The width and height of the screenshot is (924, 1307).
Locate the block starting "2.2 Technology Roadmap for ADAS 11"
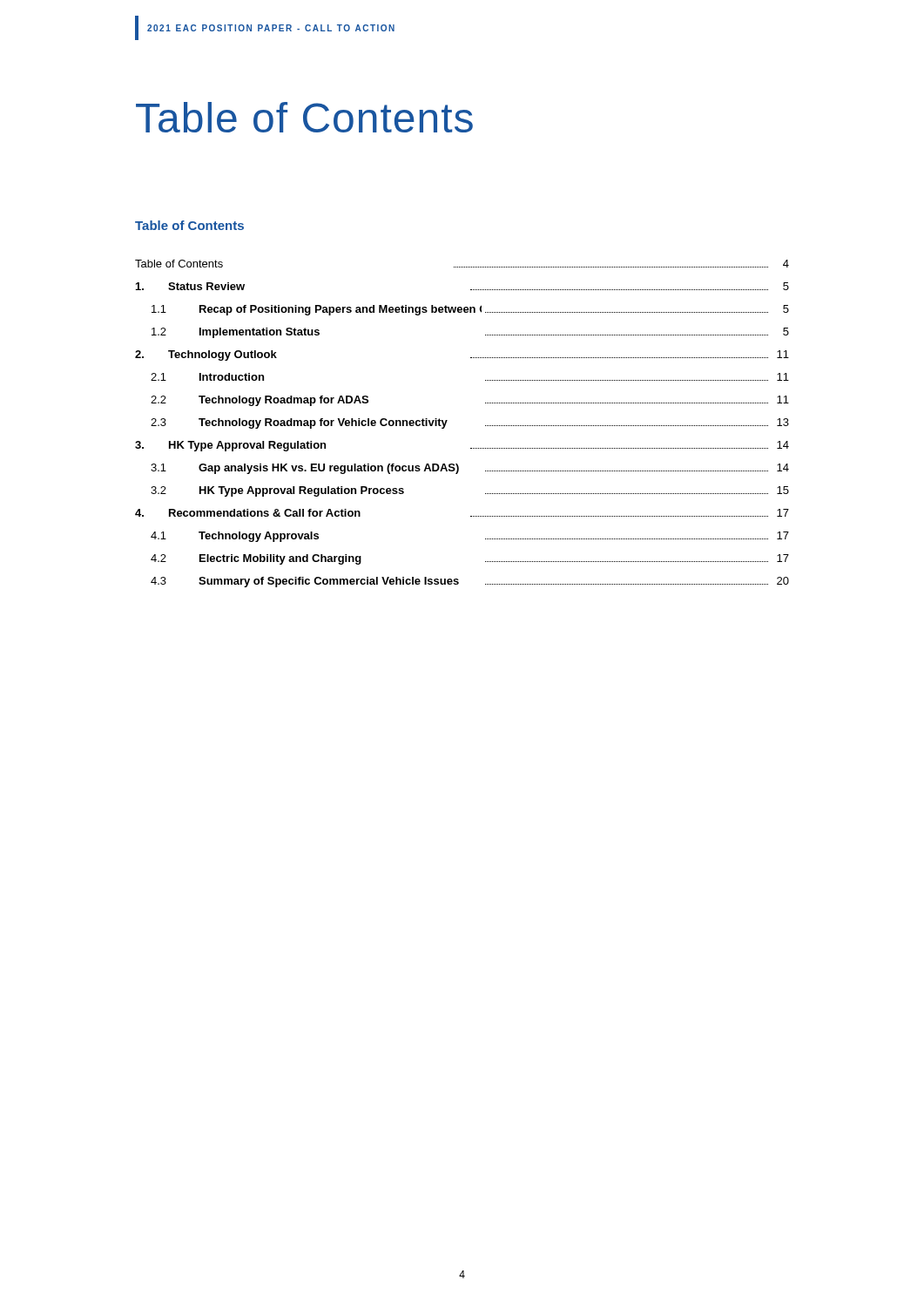click(x=278, y=400)
